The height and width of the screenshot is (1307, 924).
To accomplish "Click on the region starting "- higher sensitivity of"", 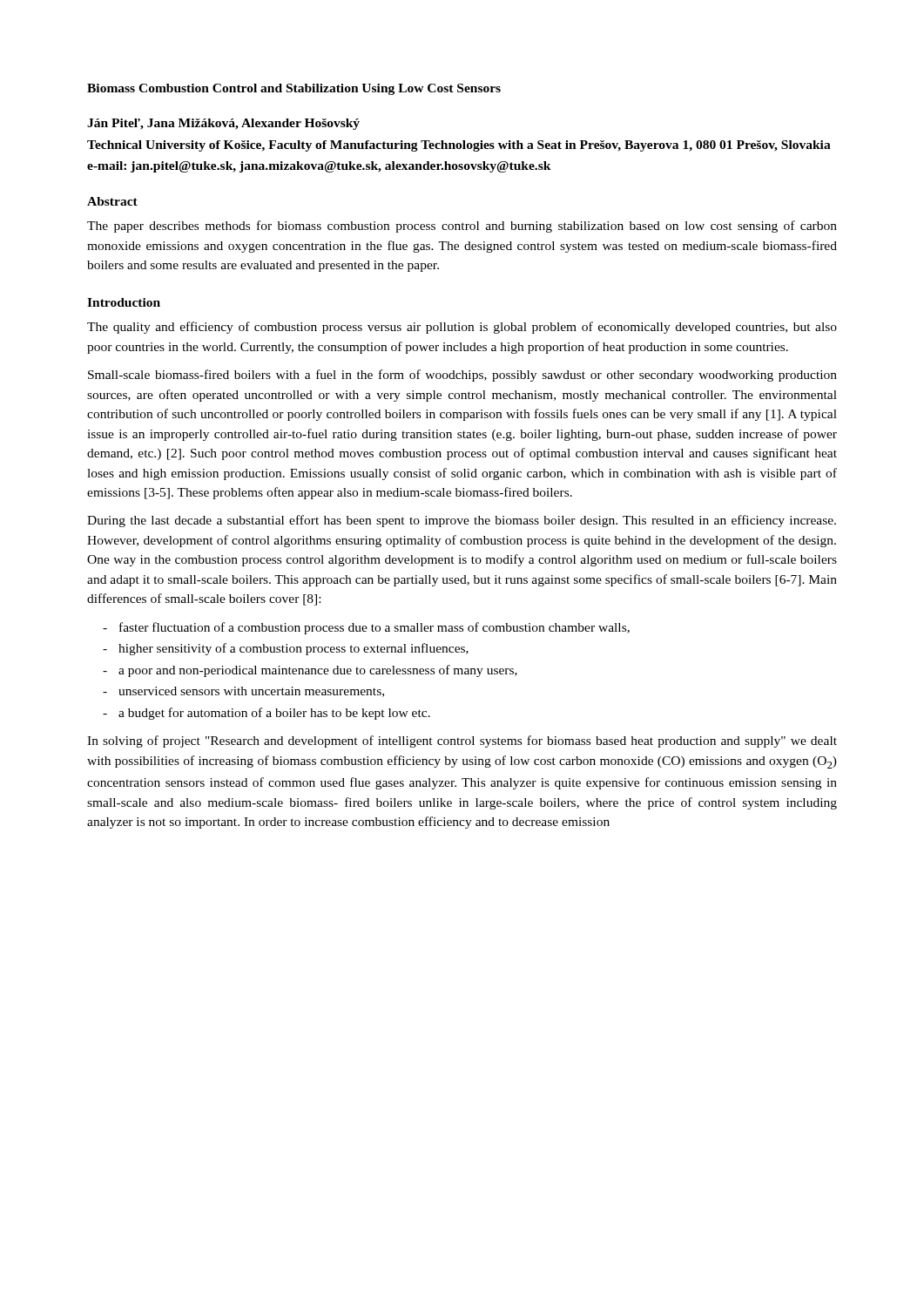I will (470, 649).
